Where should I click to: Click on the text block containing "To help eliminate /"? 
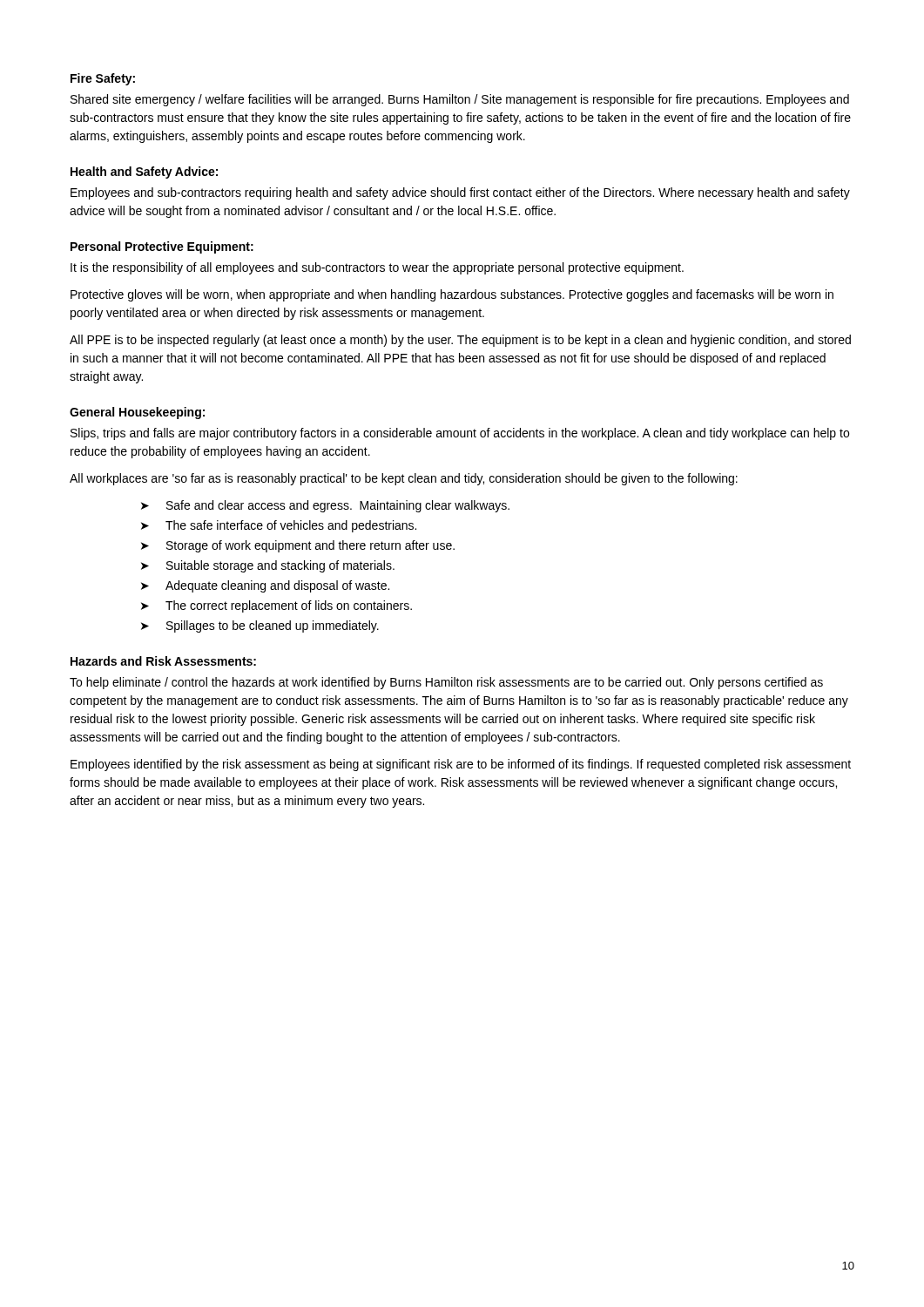coord(459,710)
